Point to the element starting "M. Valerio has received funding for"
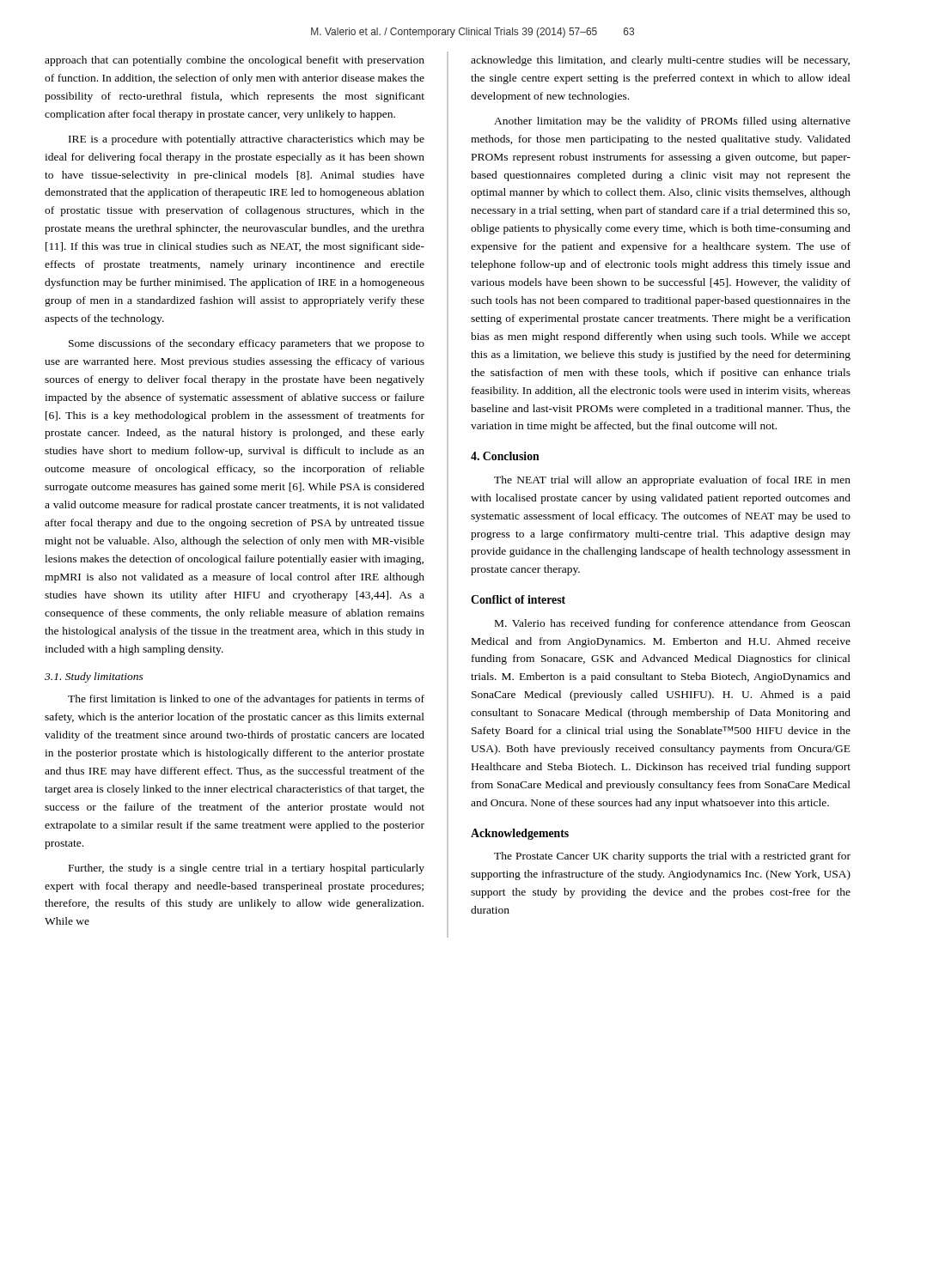Screen dimensions: 1288x945 pyautogui.click(x=661, y=713)
